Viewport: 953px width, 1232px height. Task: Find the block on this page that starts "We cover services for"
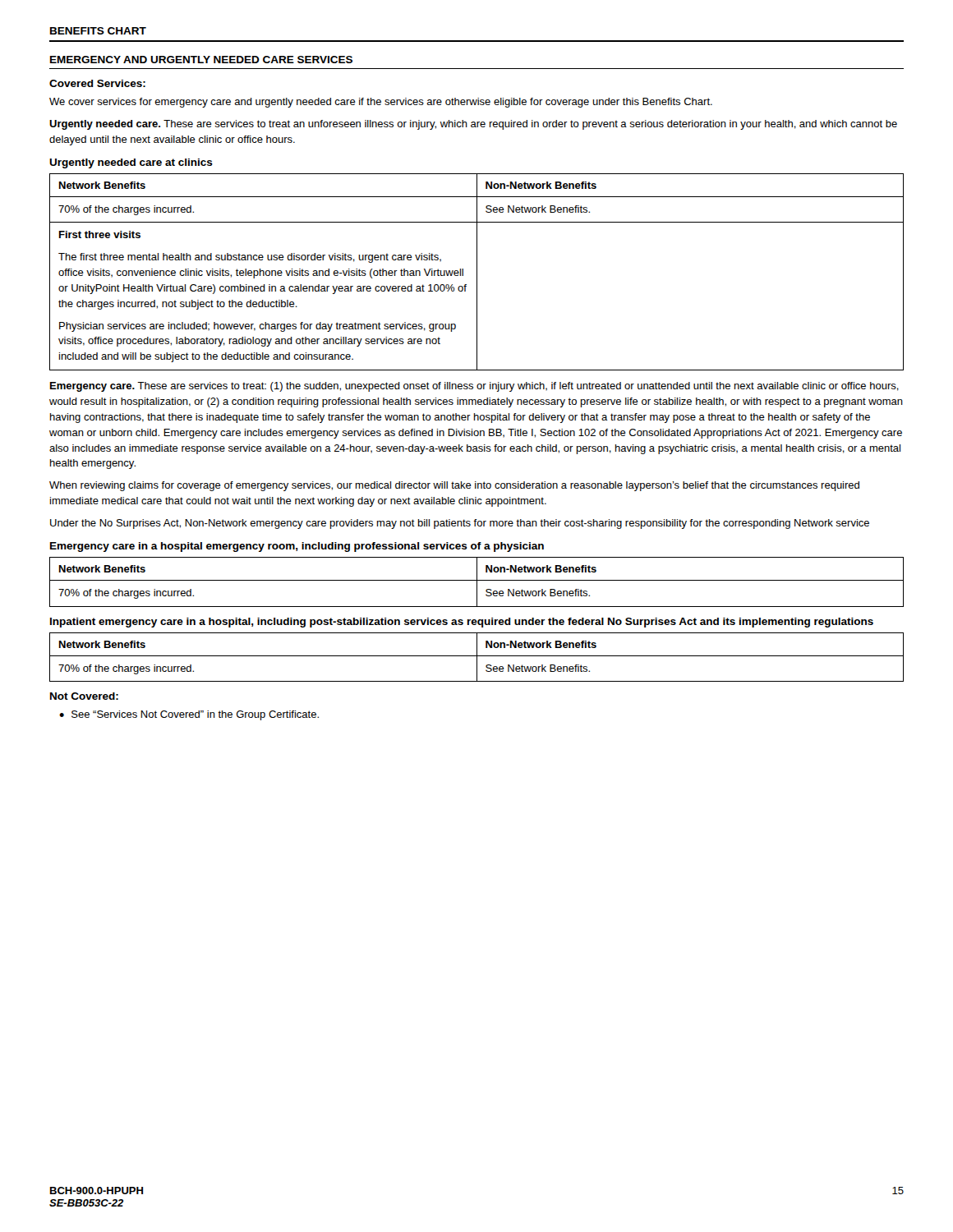pyautogui.click(x=381, y=101)
